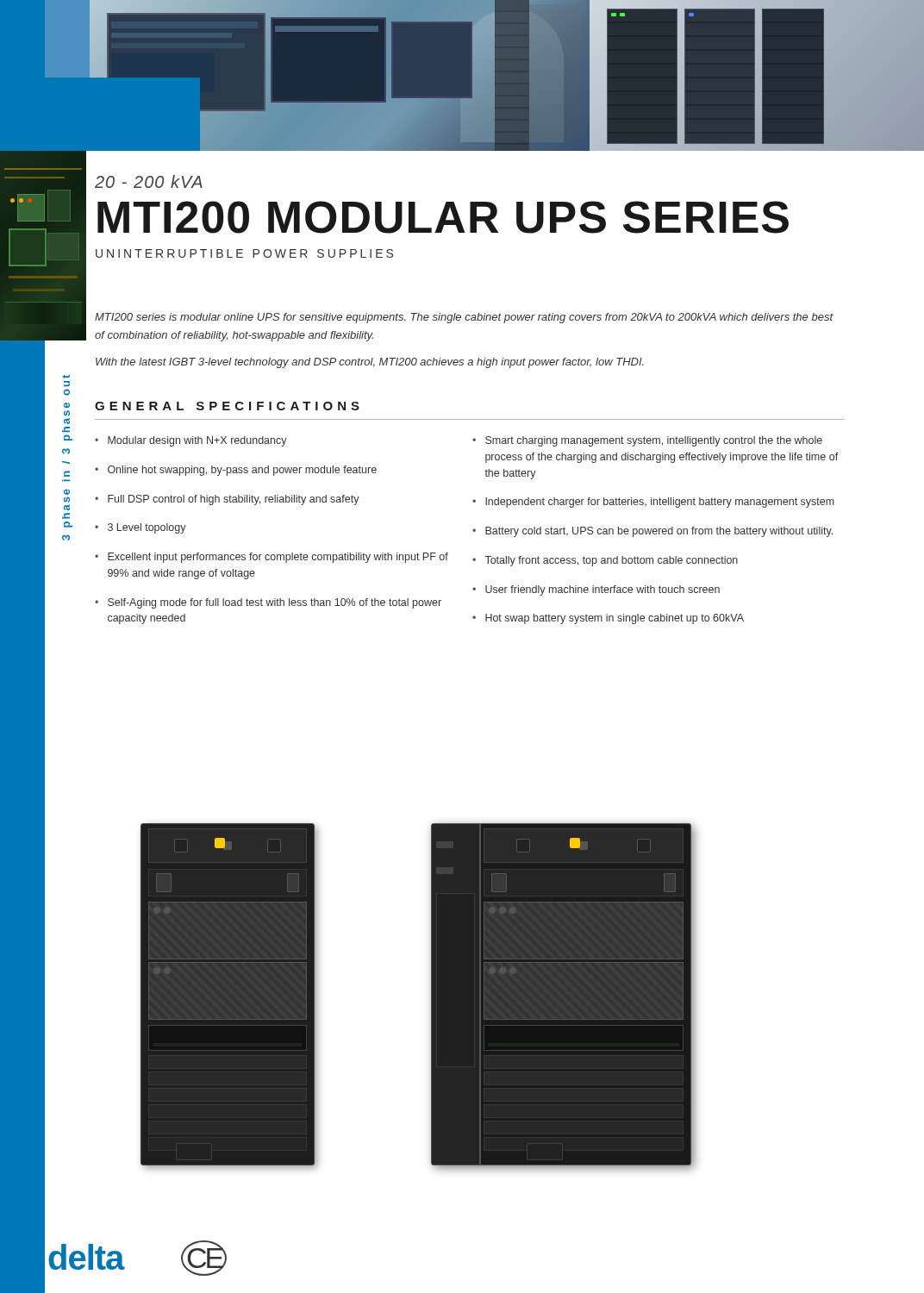Image resolution: width=924 pixels, height=1293 pixels.
Task: Click the passage that begins "• Self-Aging mode for full"
Action: pos(274,611)
